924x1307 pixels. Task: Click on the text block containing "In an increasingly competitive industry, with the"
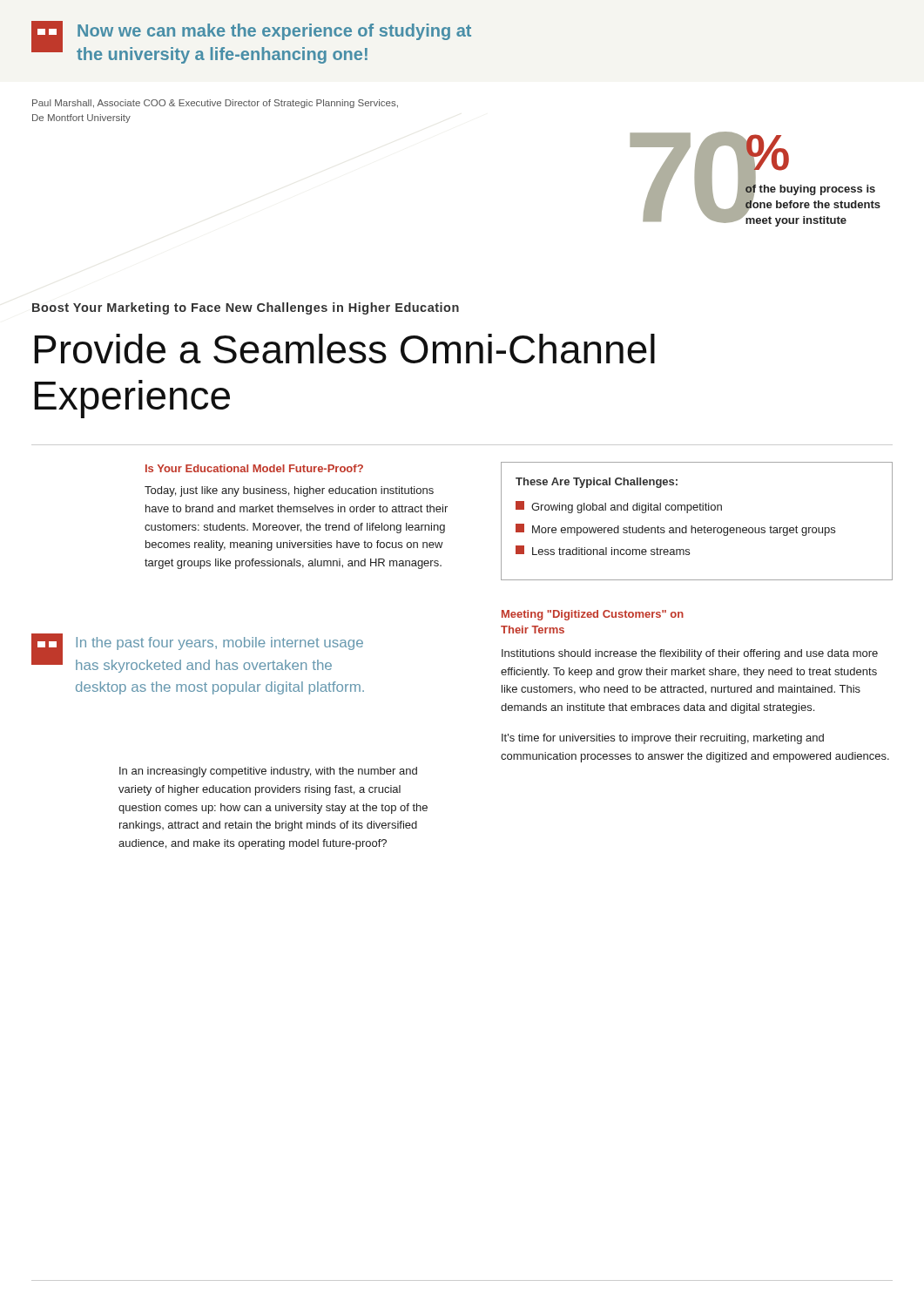[x=273, y=807]
